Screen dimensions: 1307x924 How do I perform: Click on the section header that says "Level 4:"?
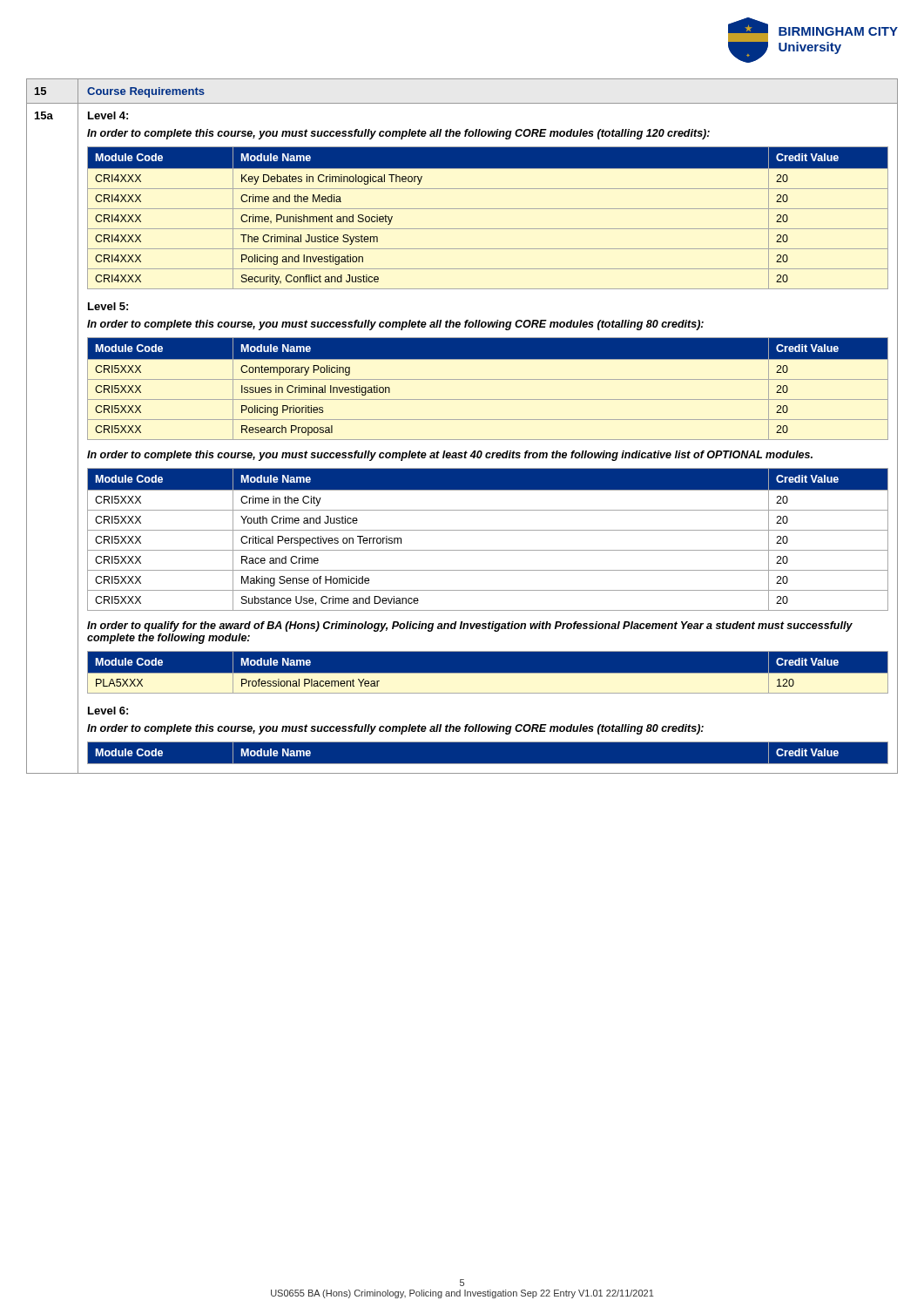[108, 115]
